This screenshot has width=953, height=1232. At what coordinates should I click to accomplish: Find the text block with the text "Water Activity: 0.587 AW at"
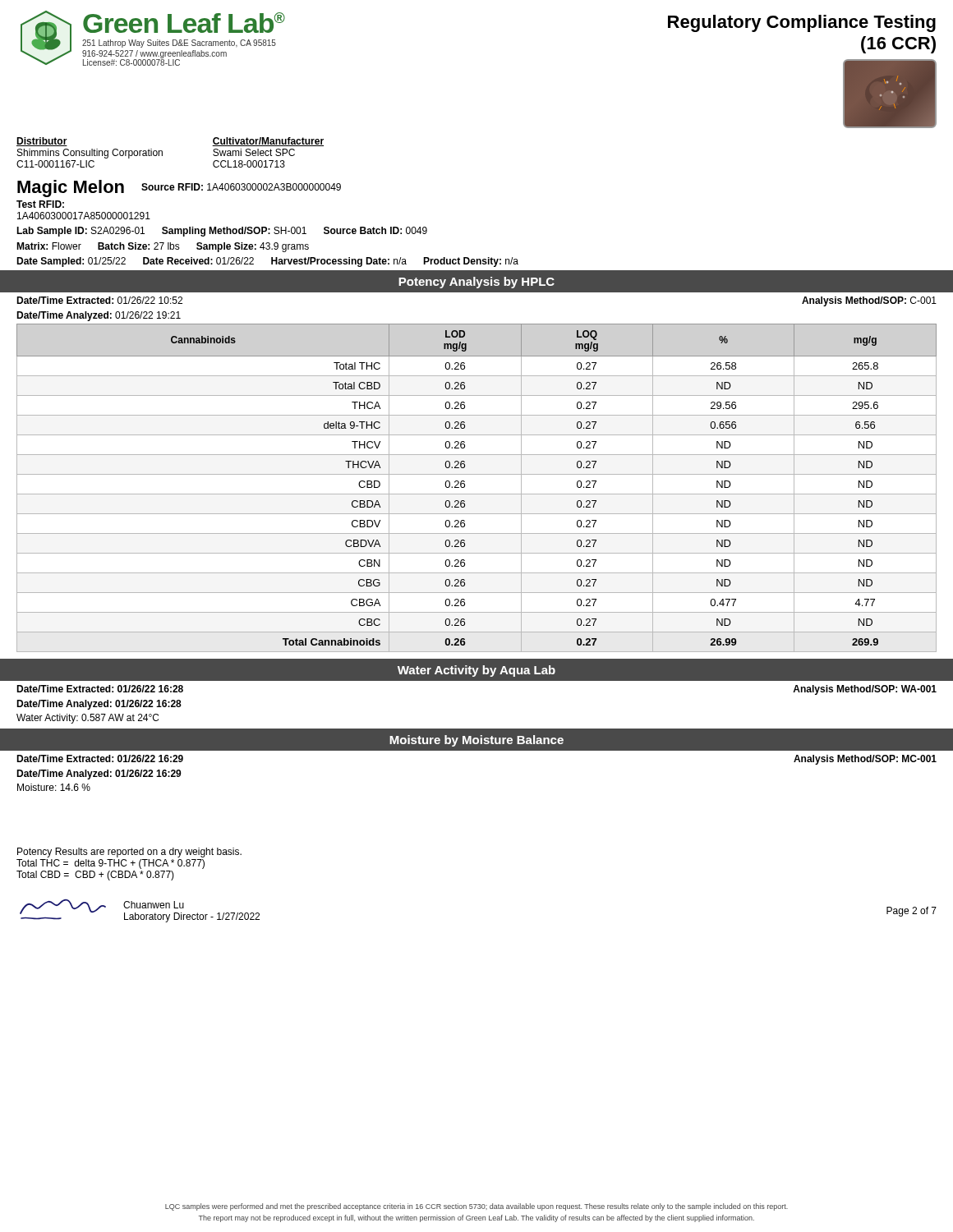88,718
